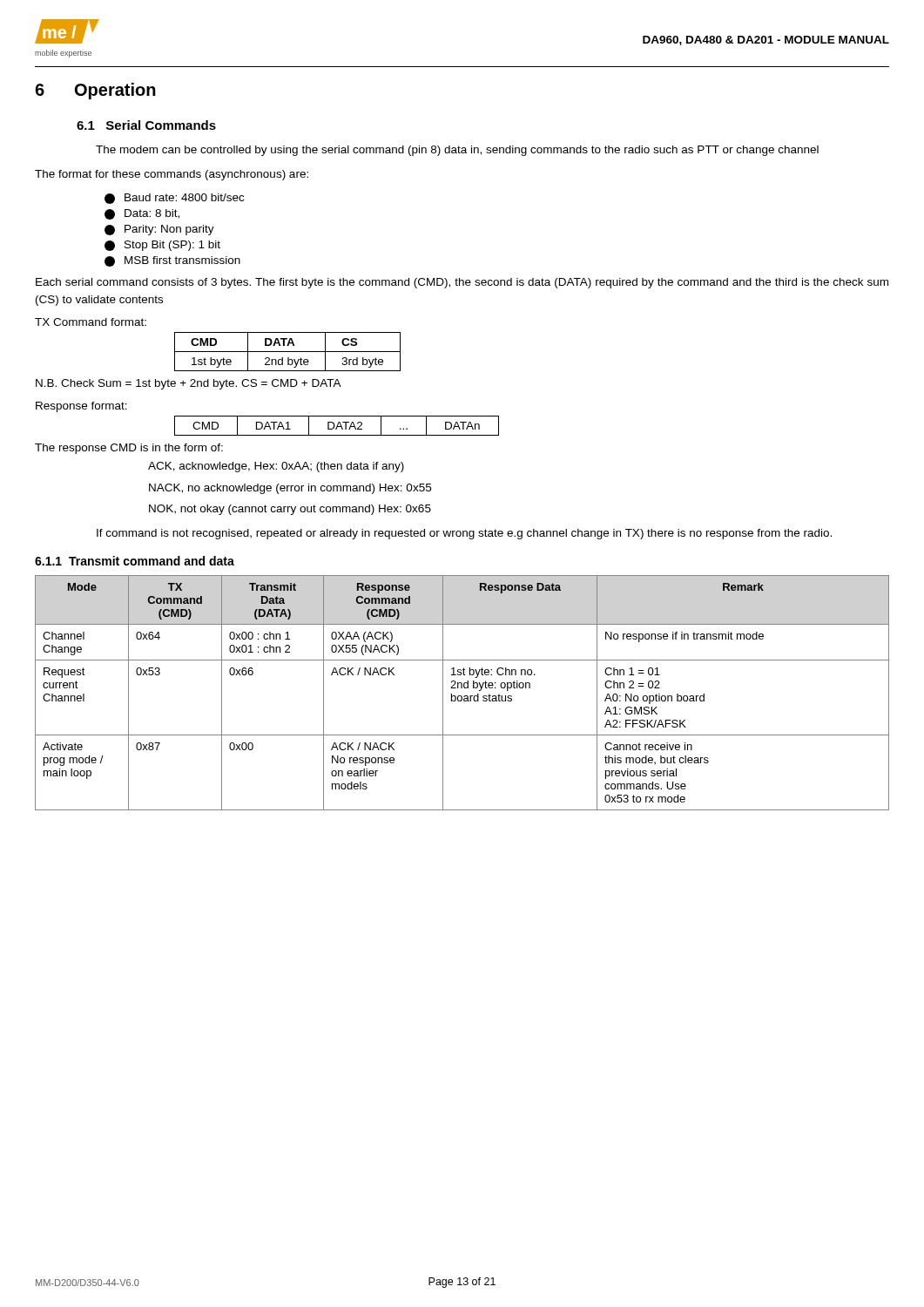Find the section header that says "6.1.1 Transmit command"
This screenshot has width=924, height=1307.
click(134, 561)
